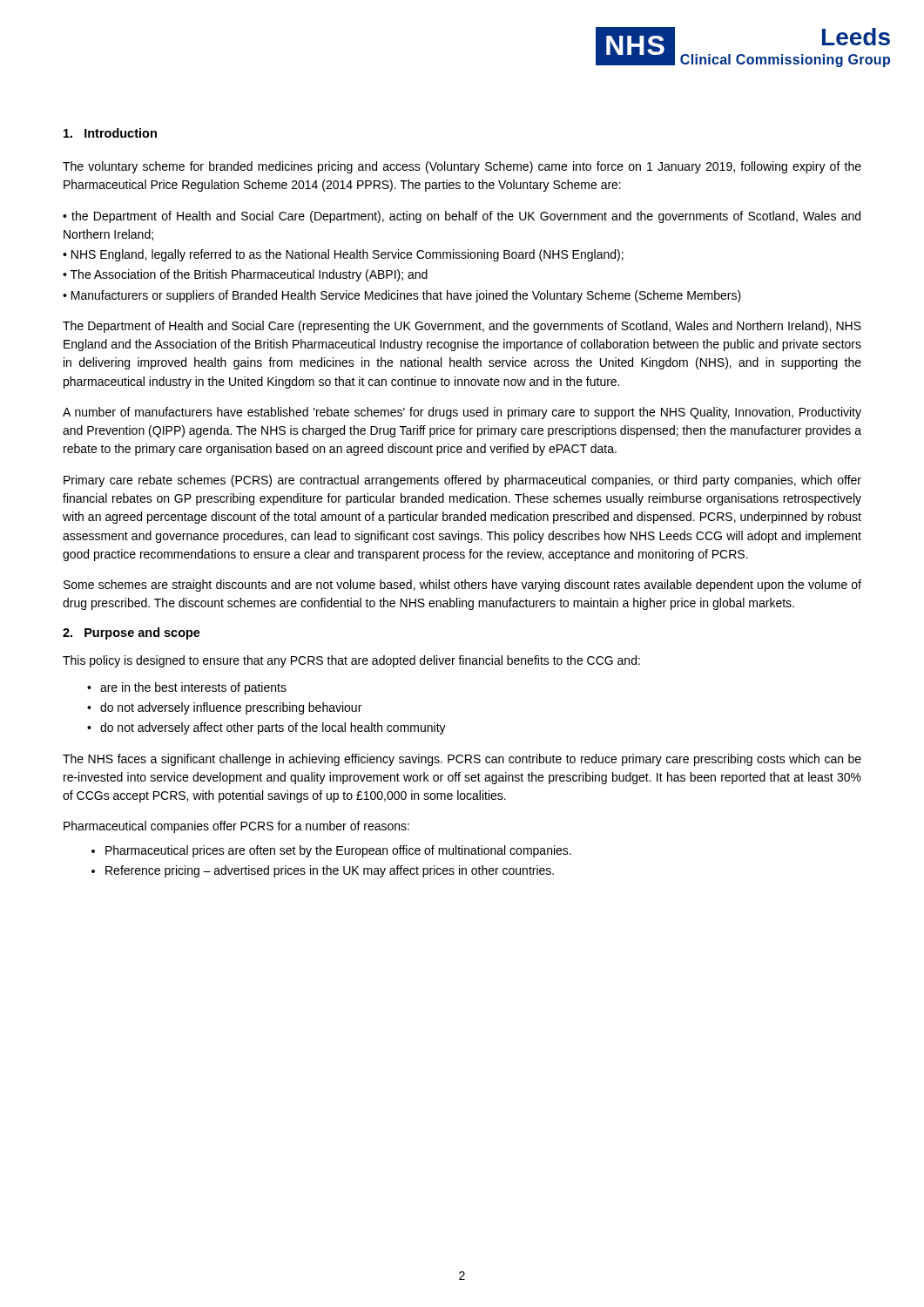924x1307 pixels.
Task: Find the list item with the text "• the Department of Health"
Action: [462, 225]
